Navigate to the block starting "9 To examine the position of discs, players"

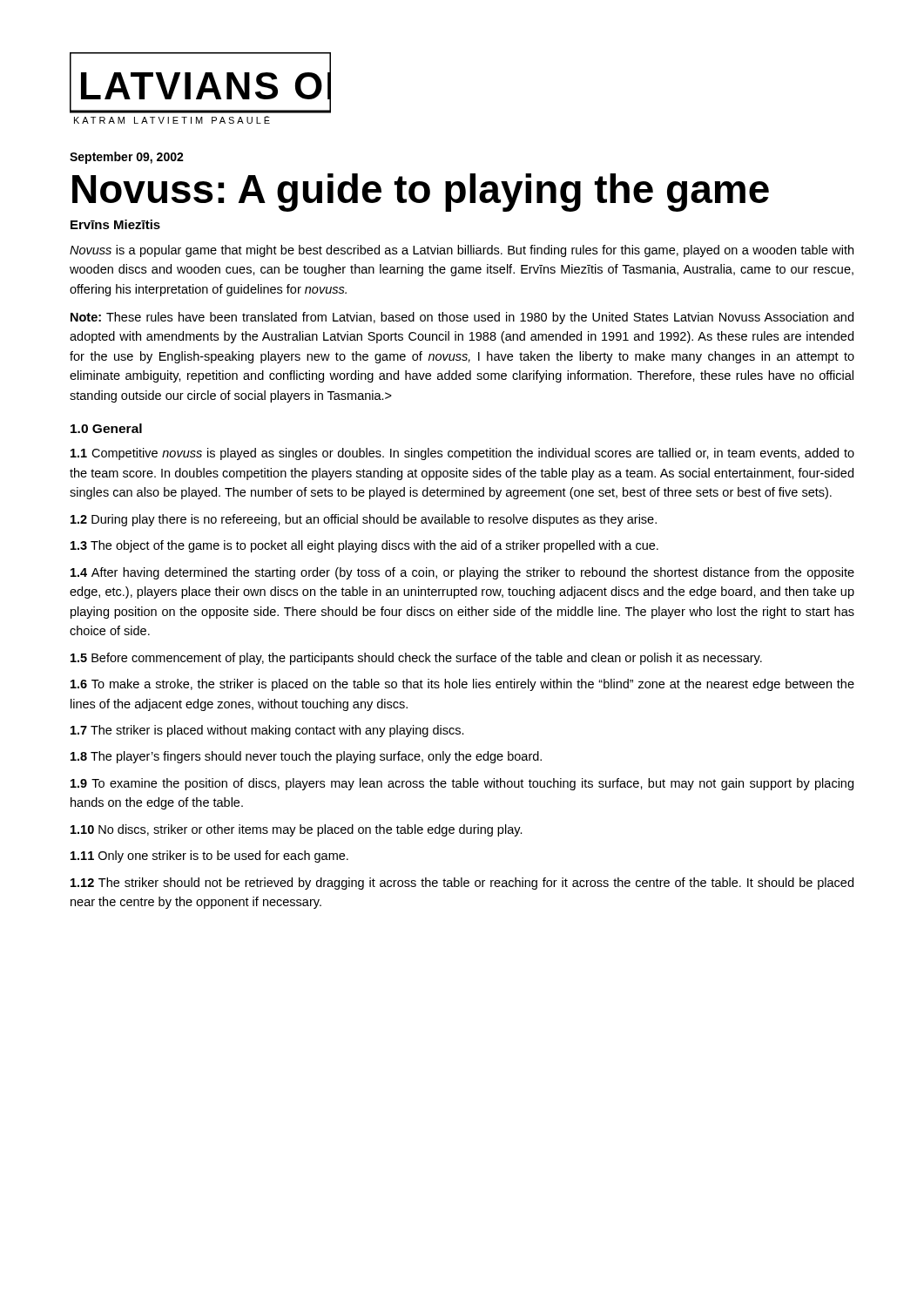(x=462, y=793)
